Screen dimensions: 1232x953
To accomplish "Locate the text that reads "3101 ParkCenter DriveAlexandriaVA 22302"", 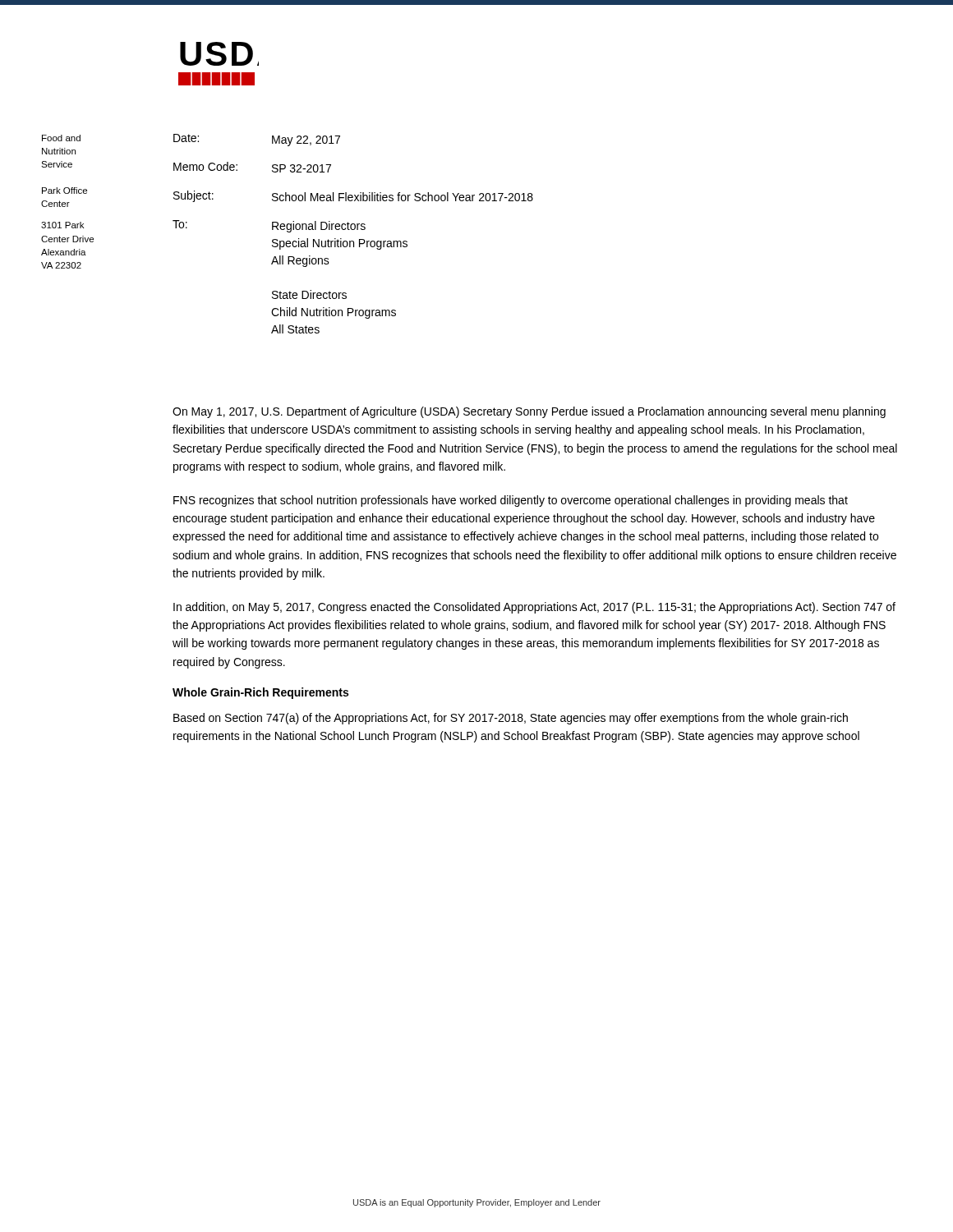I will coord(68,245).
